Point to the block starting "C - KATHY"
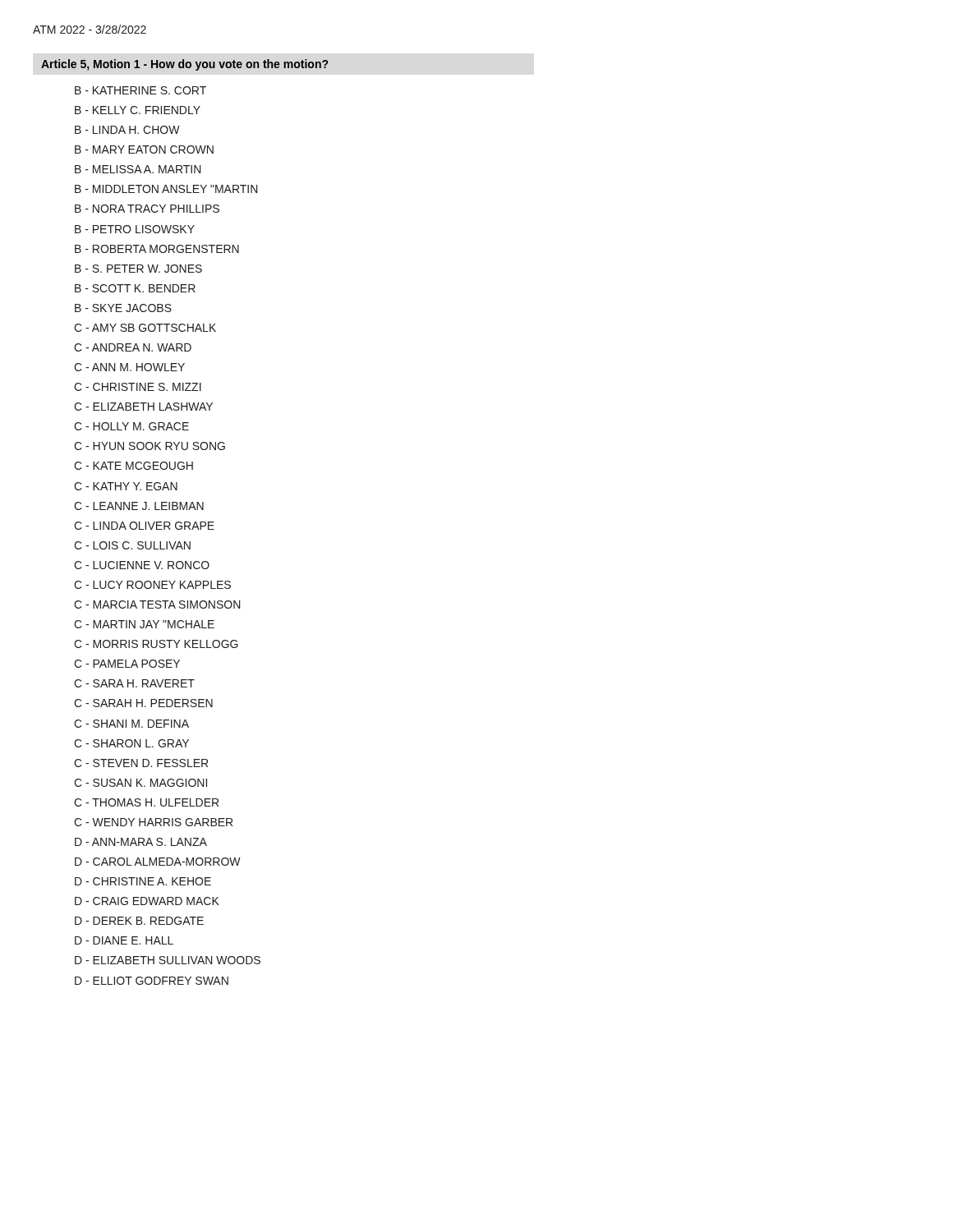Screen dimensions: 1232x953 pyautogui.click(x=126, y=486)
